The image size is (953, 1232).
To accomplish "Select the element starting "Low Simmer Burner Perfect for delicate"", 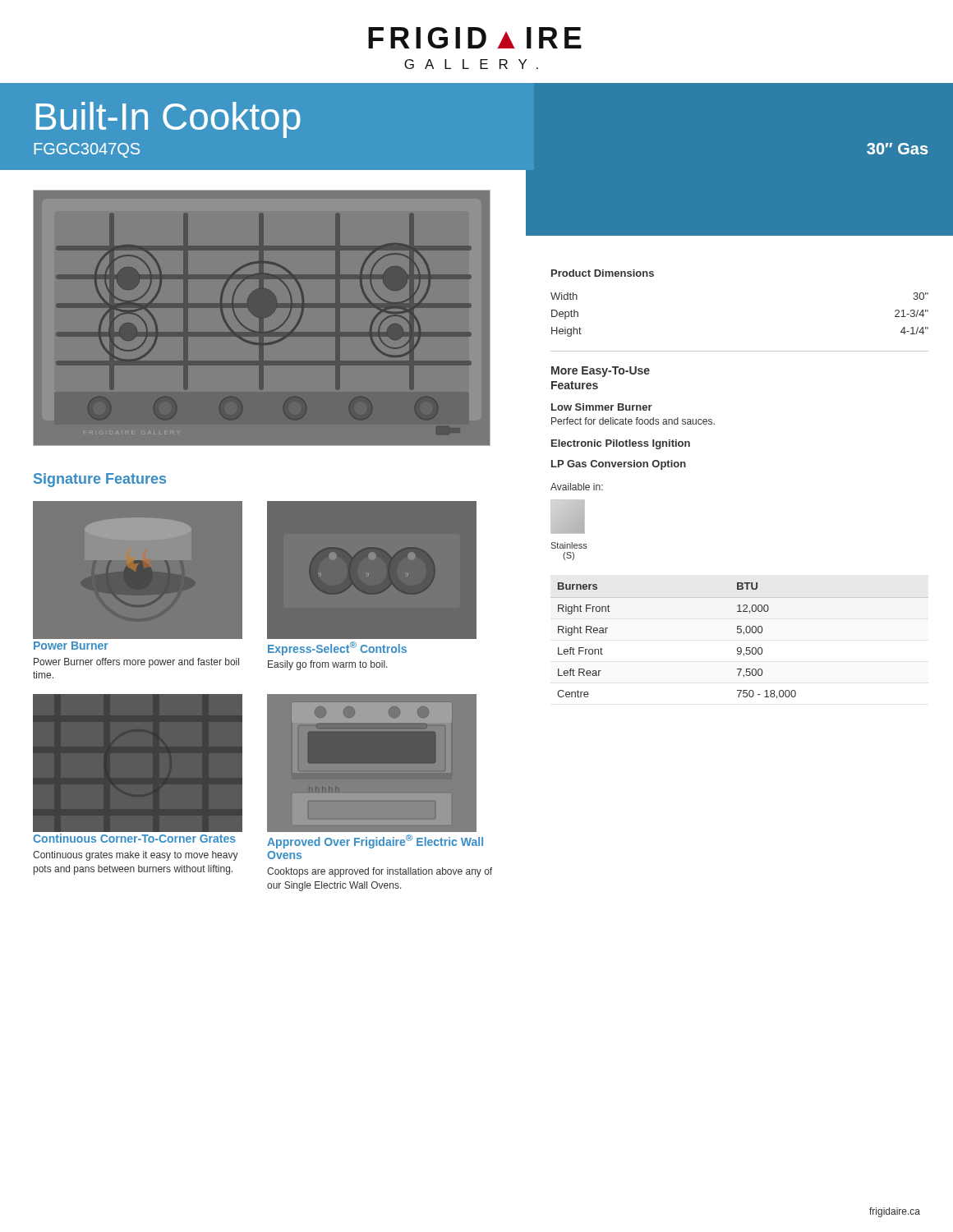I will 602,407.
